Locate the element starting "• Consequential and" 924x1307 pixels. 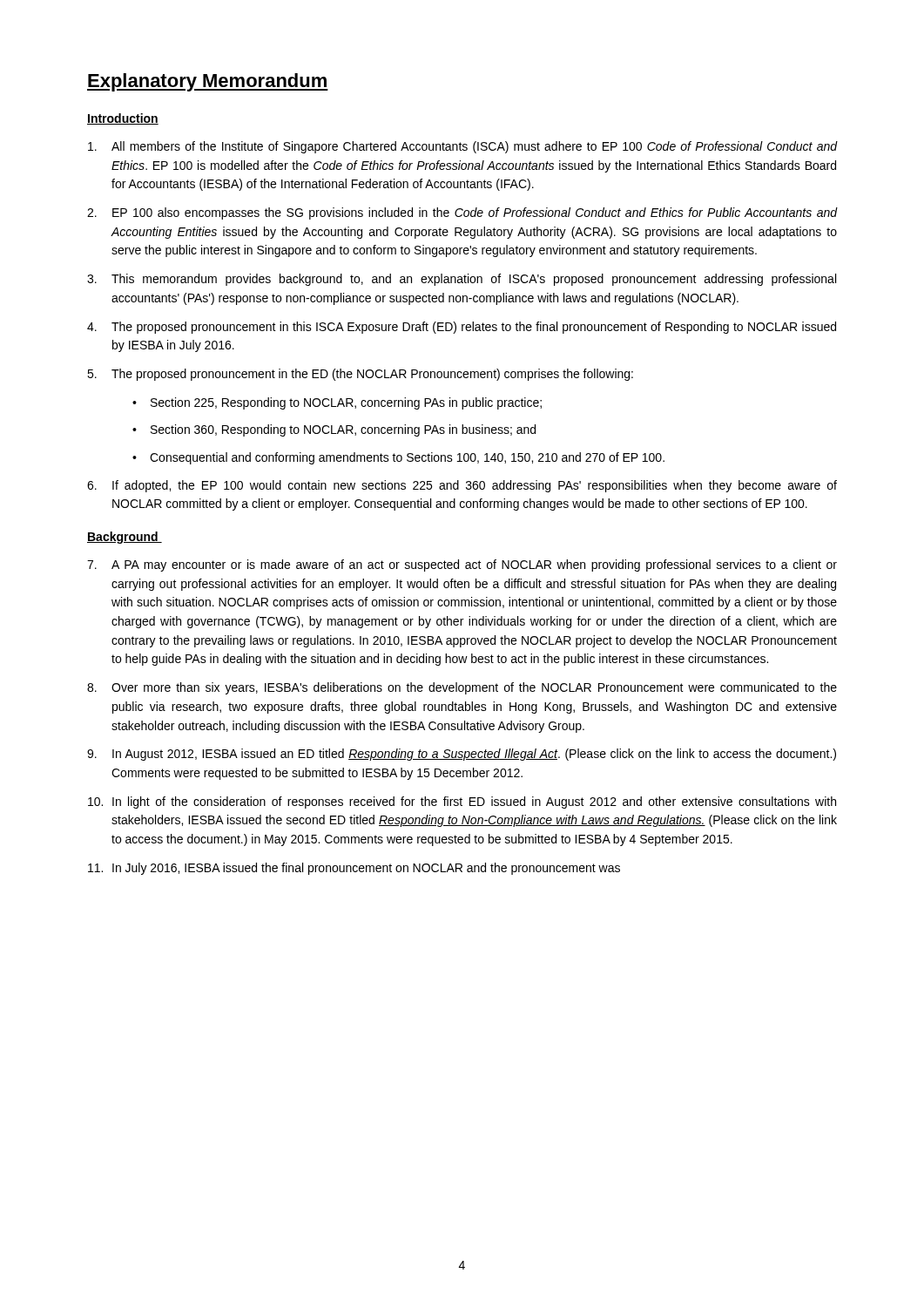[485, 458]
